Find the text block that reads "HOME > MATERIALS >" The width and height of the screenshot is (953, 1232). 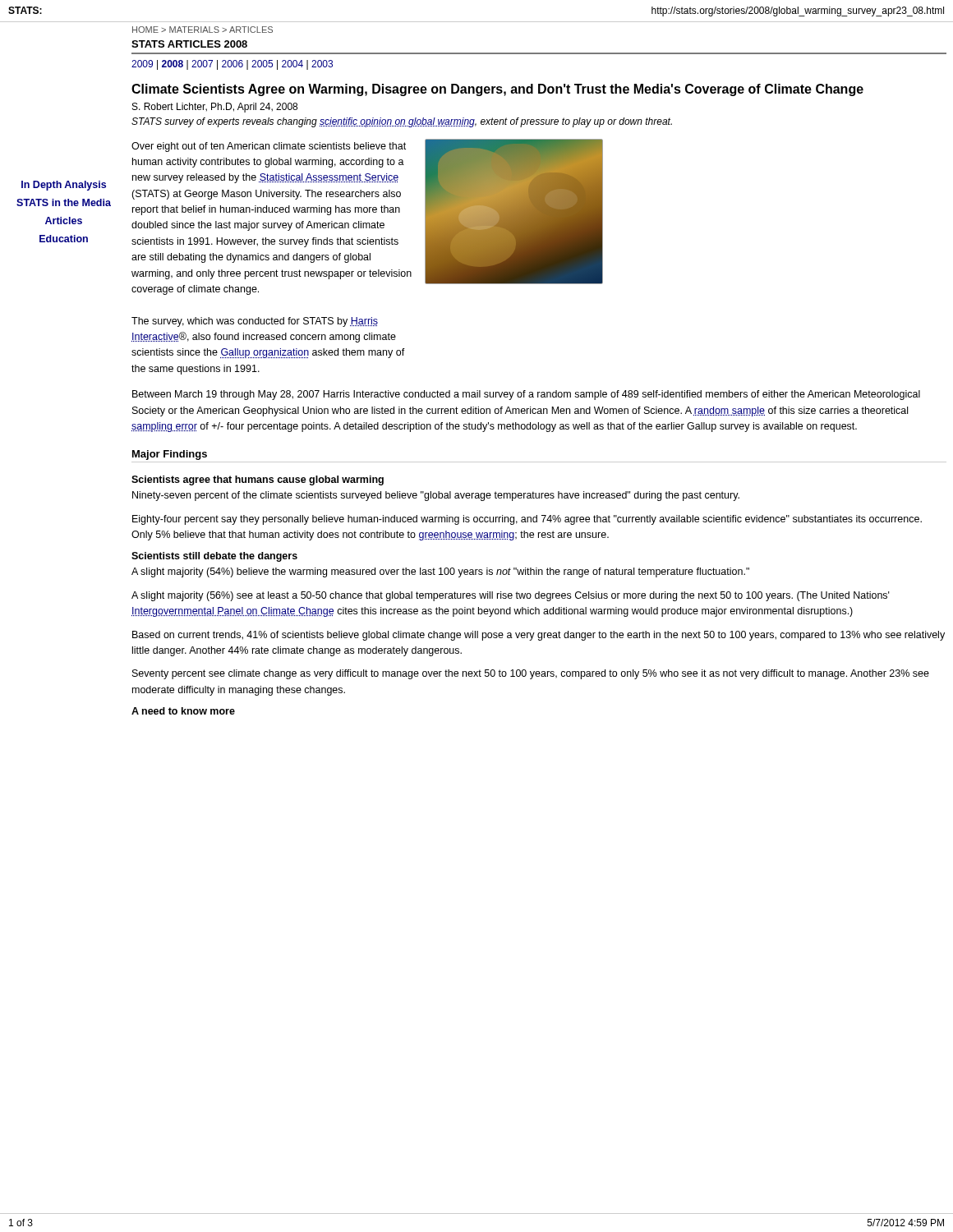(x=202, y=30)
